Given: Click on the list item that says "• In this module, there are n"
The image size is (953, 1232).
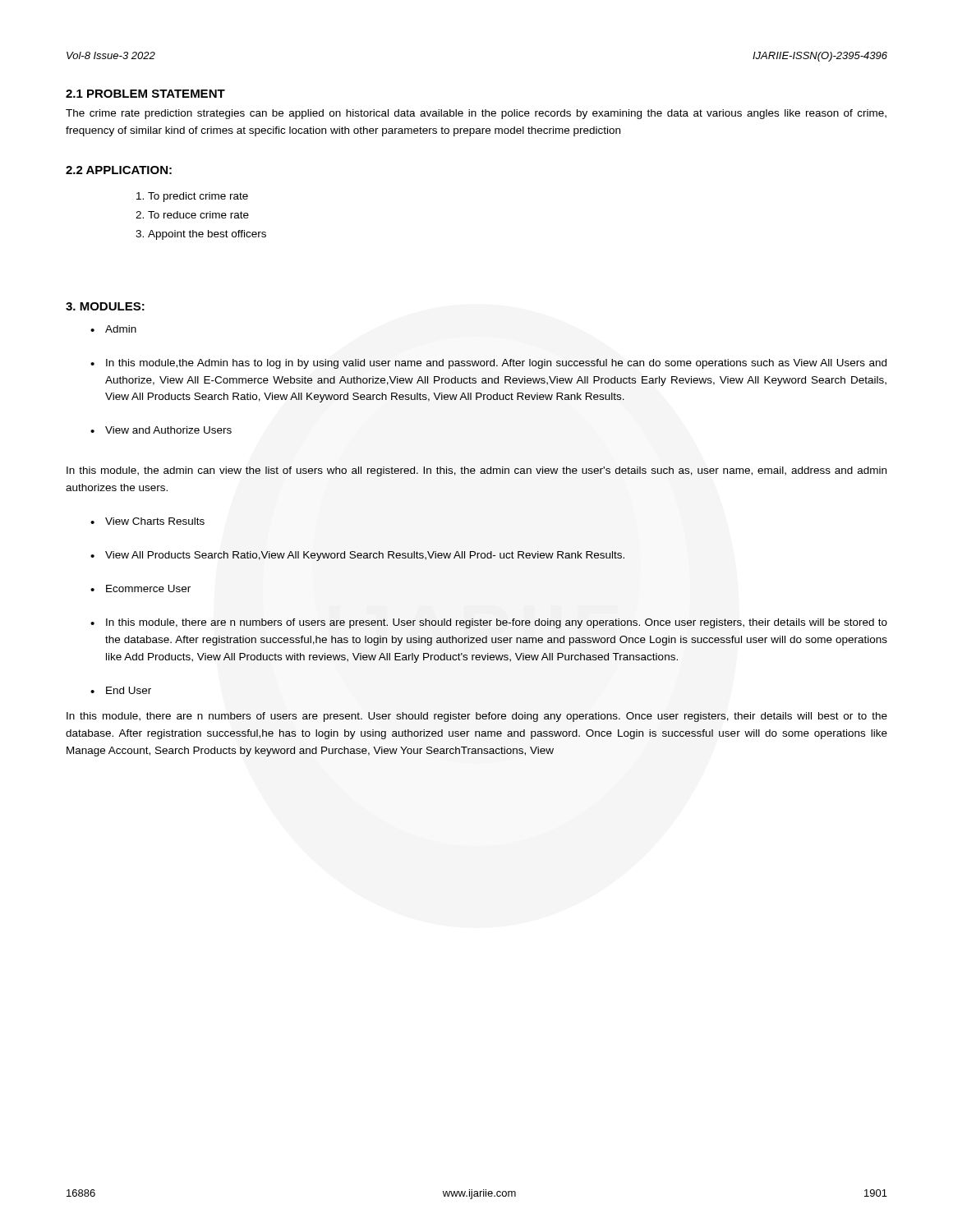Looking at the screenshot, I should pyautogui.click(x=489, y=640).
